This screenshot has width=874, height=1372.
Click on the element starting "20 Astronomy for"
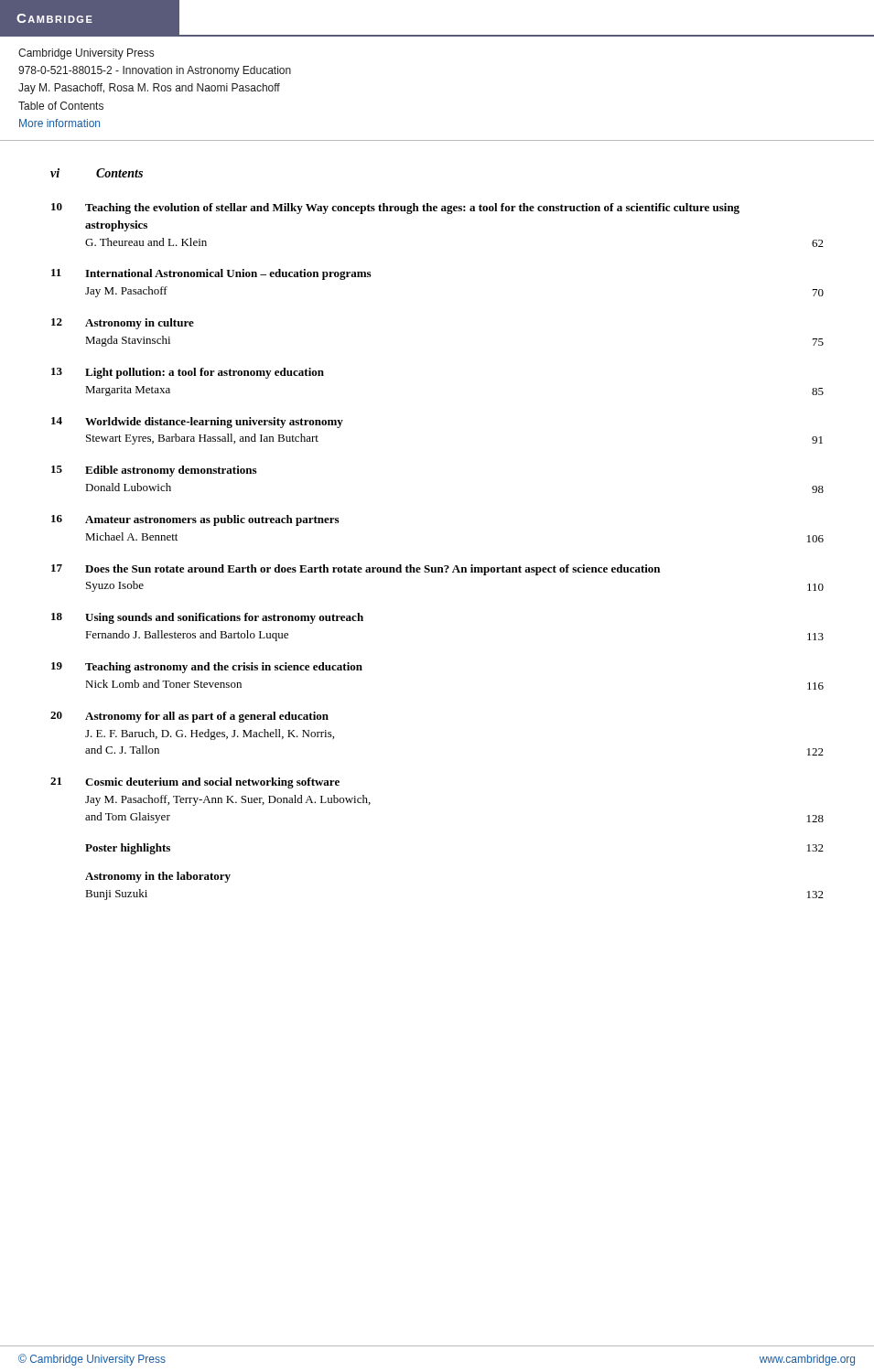pyautogui.click(x=189, y=717)
